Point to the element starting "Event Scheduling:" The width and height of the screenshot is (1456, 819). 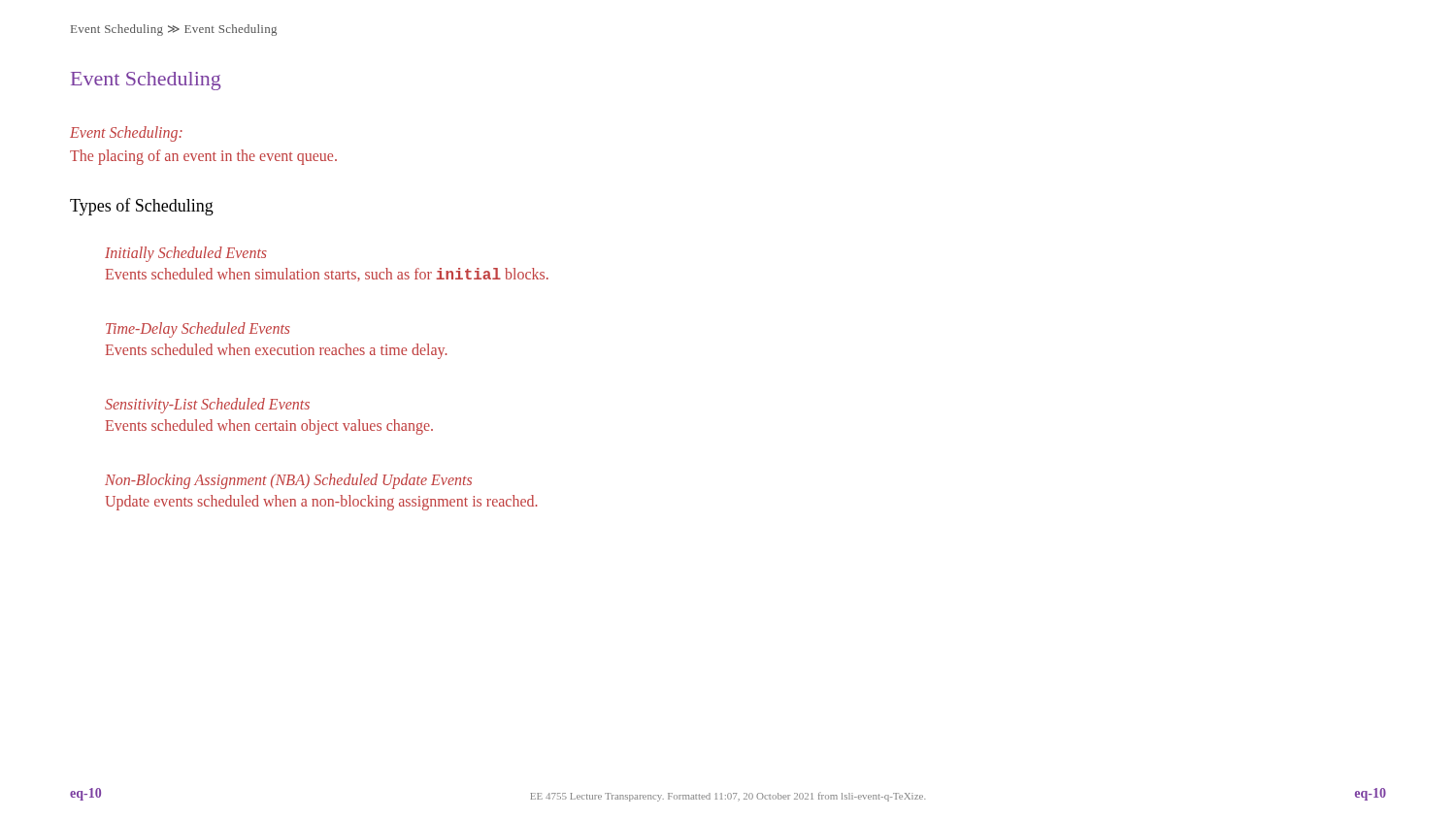[127, 132]
